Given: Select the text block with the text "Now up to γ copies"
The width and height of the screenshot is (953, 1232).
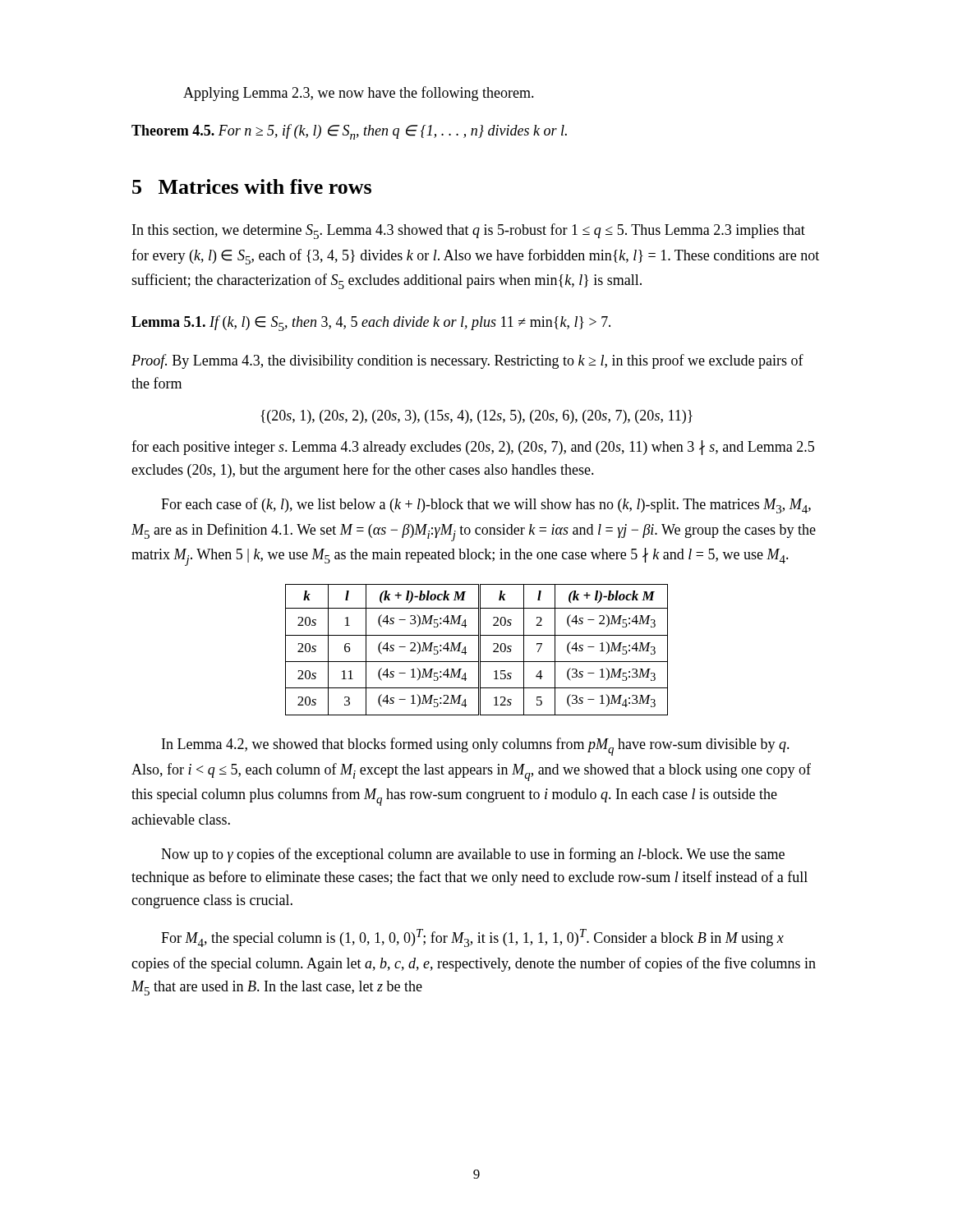Looking at the screenshot, I should click(x=470, y=877).
